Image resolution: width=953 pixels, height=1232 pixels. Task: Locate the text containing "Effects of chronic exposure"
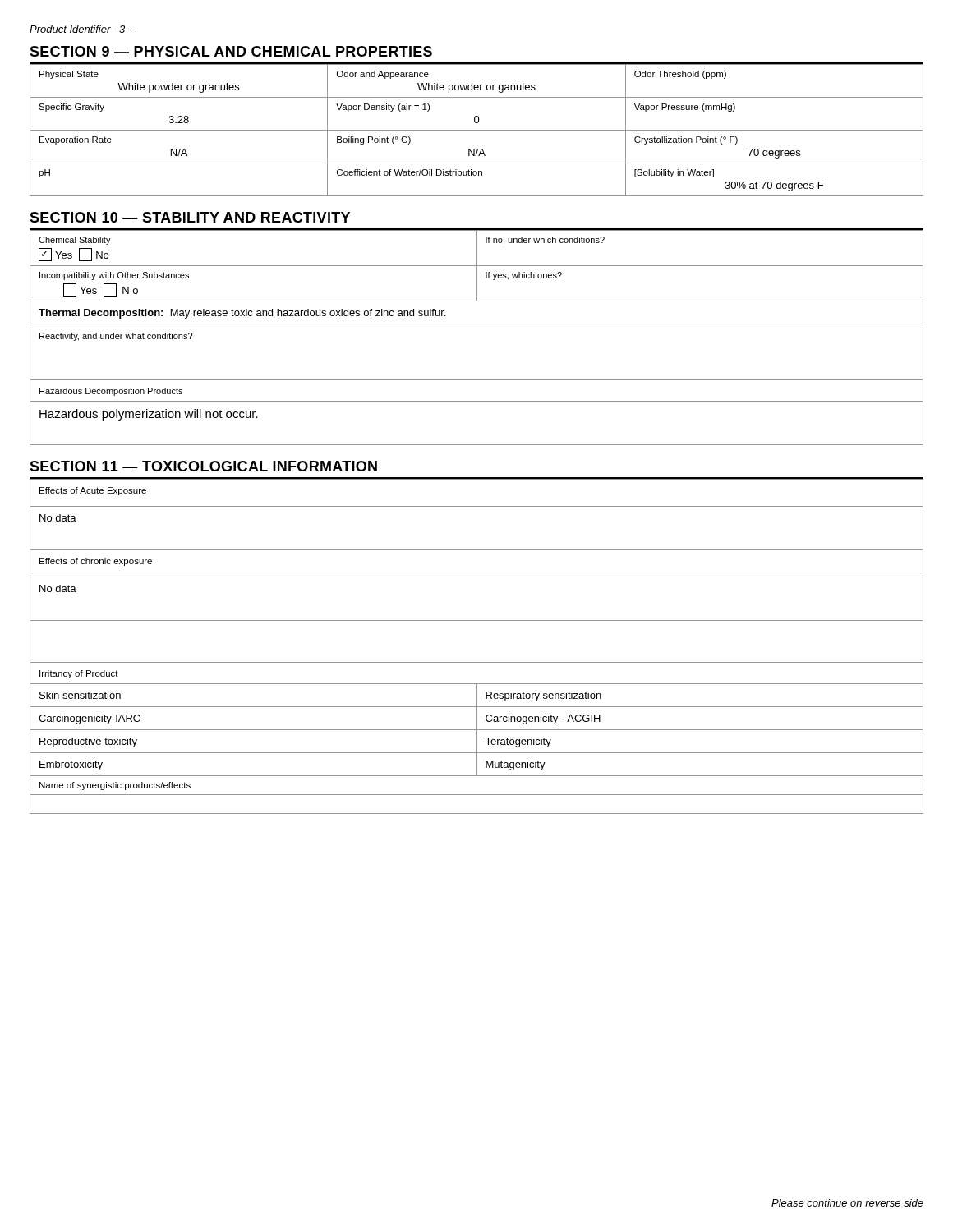point(95,561)
